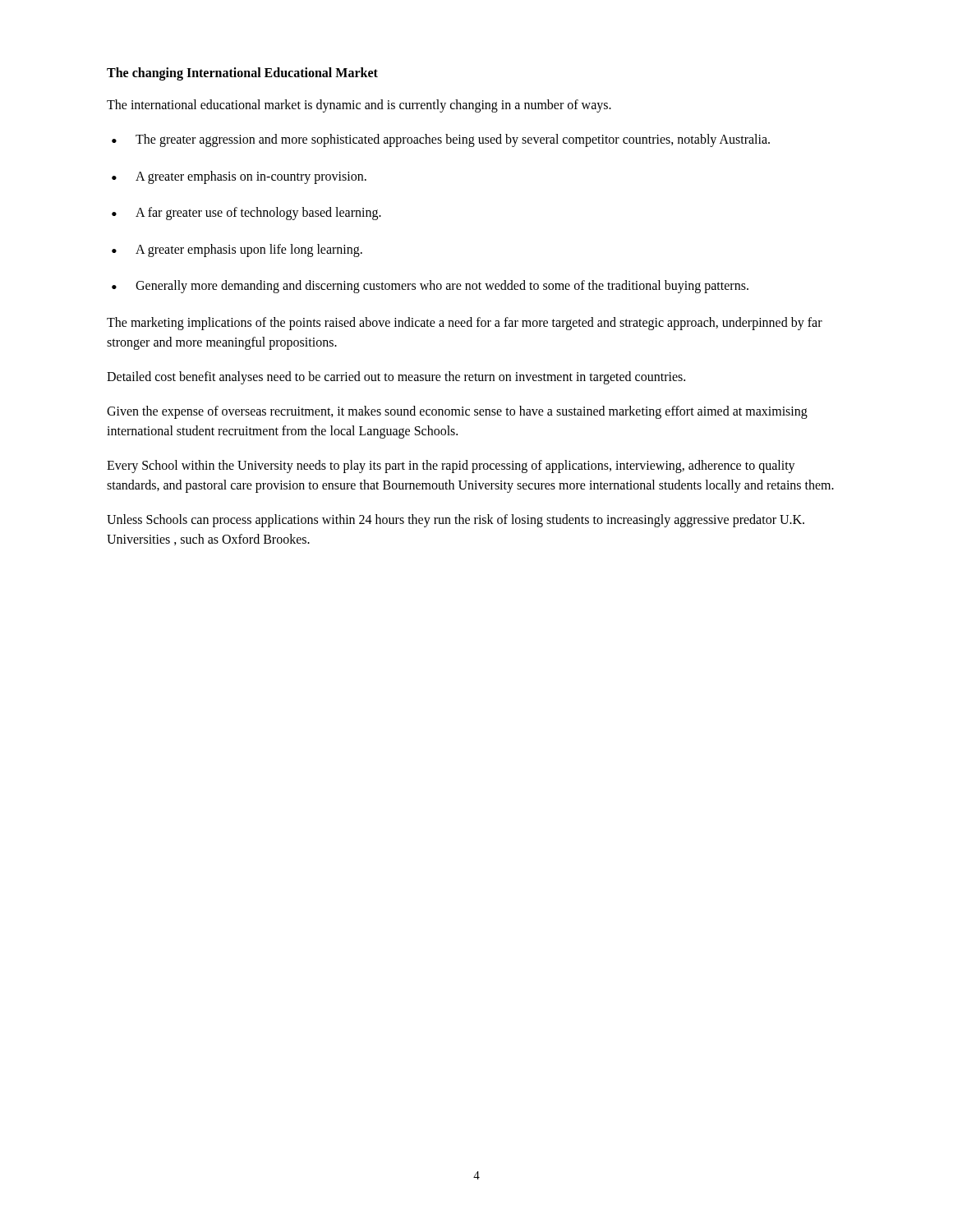
Task: Click on the list item that reads "• A far greater use of"
Action: 246,214
